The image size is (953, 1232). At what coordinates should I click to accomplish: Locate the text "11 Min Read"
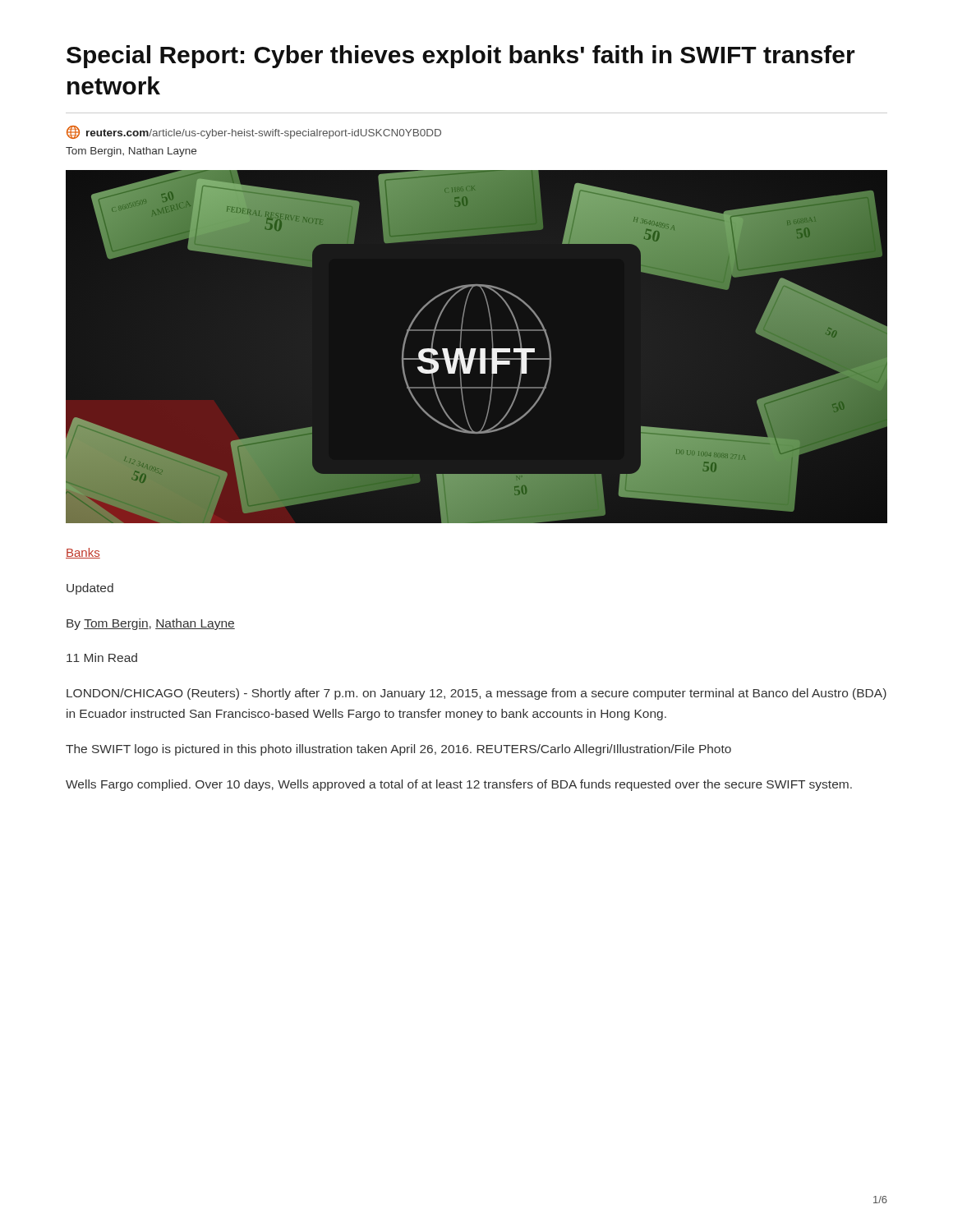click(102, 658)
